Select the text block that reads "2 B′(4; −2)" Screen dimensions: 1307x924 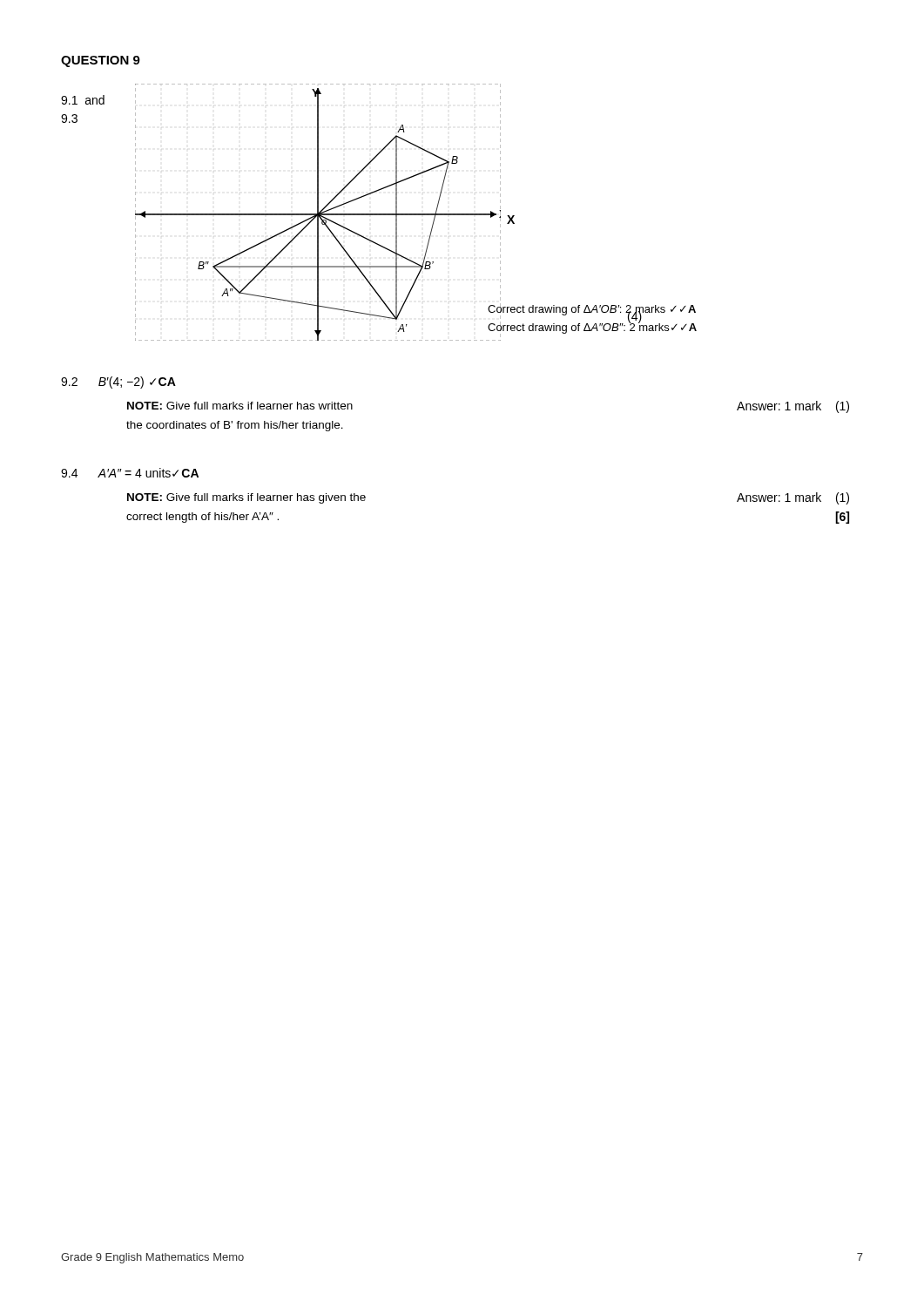pyautogui.click(x=118, y=382)
